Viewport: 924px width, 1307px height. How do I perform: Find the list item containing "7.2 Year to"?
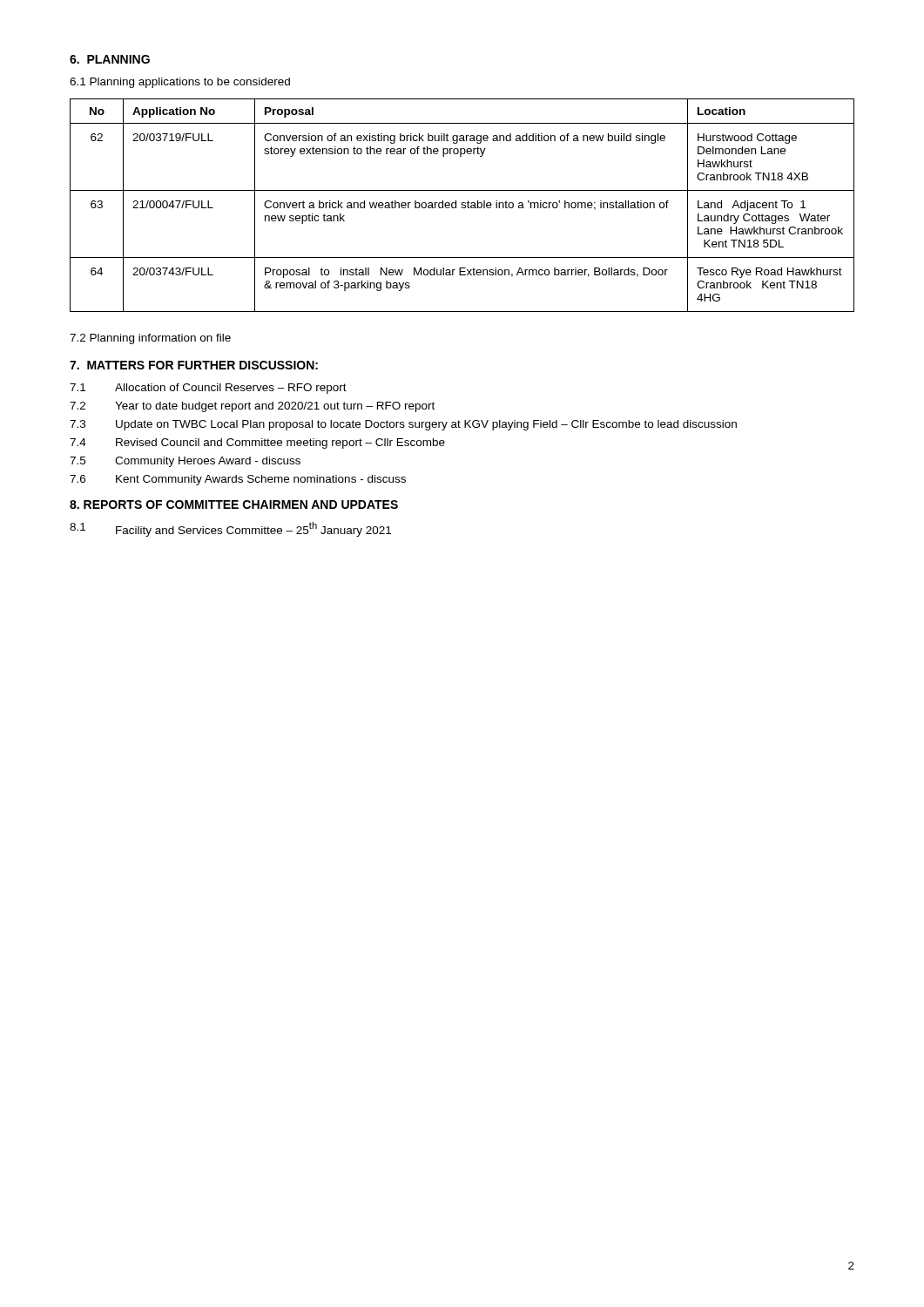pos(252,406)
